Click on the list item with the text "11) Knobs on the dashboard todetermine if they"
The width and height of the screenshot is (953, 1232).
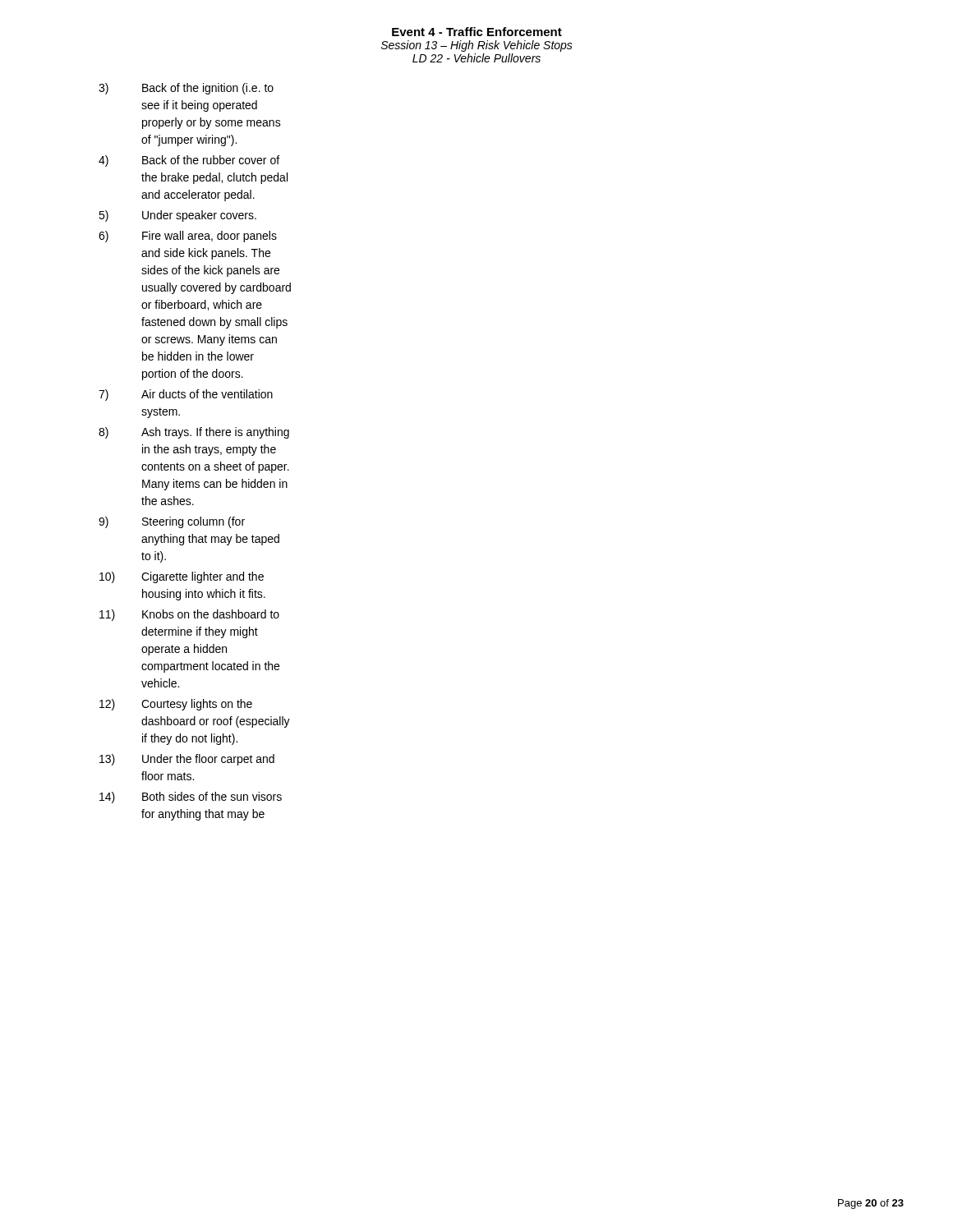click(x=189, y=615)
